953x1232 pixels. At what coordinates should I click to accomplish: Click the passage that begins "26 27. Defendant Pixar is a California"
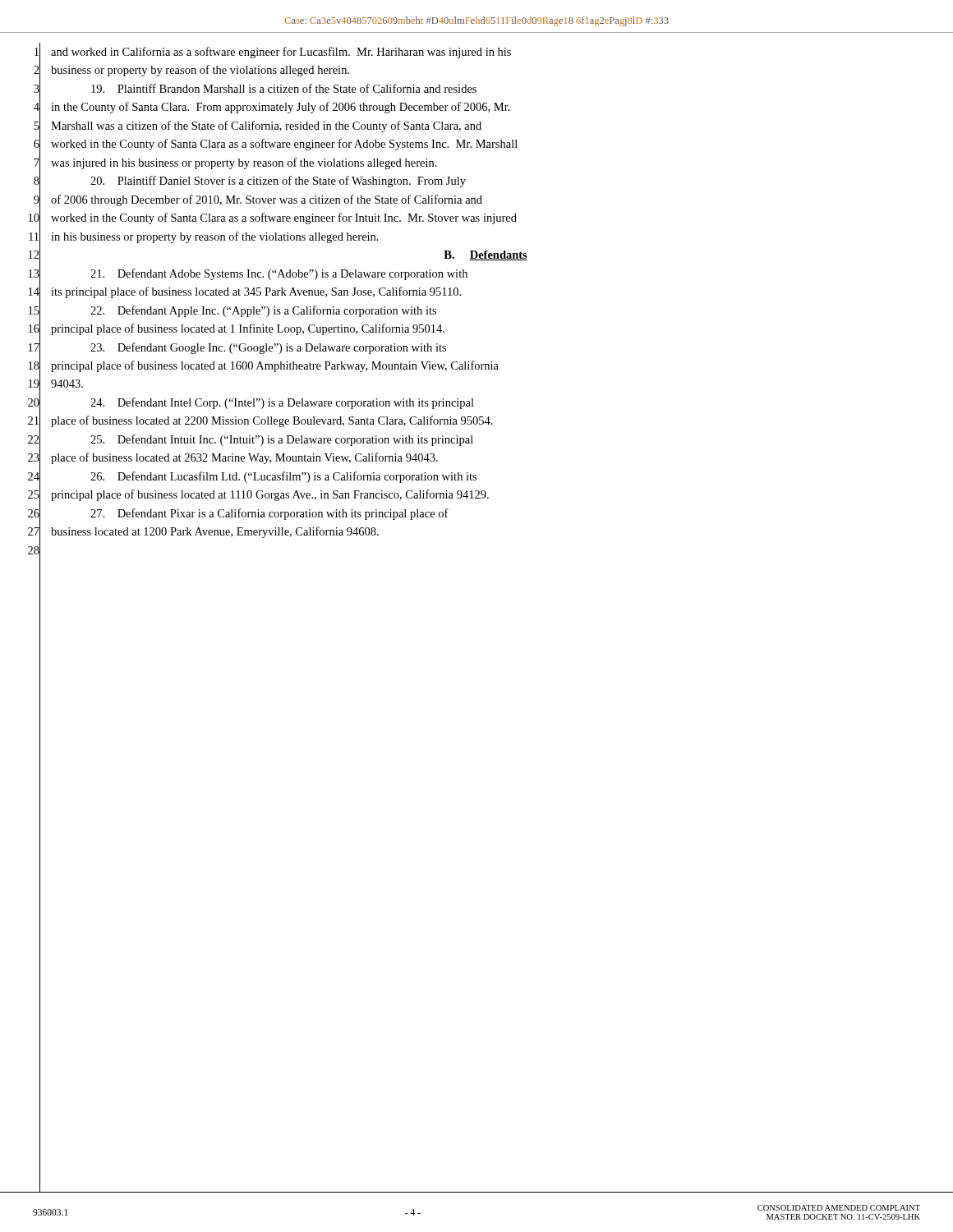[238, 513]
